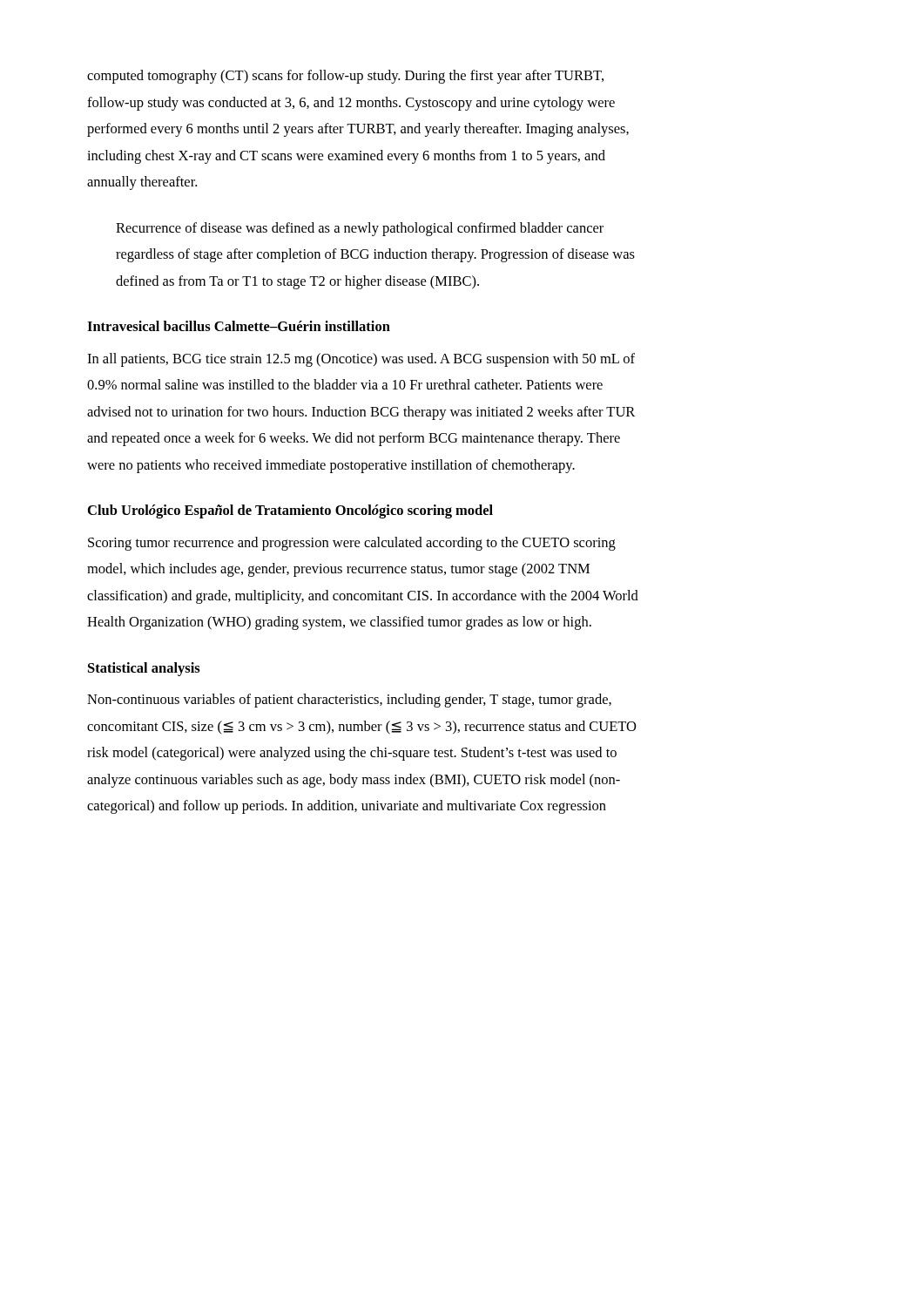The width and height of the screenshot is (924, 1307).
Task: Locate the text block containing "computed tomography (CT) scans"
Action: [x=462, y=129]
